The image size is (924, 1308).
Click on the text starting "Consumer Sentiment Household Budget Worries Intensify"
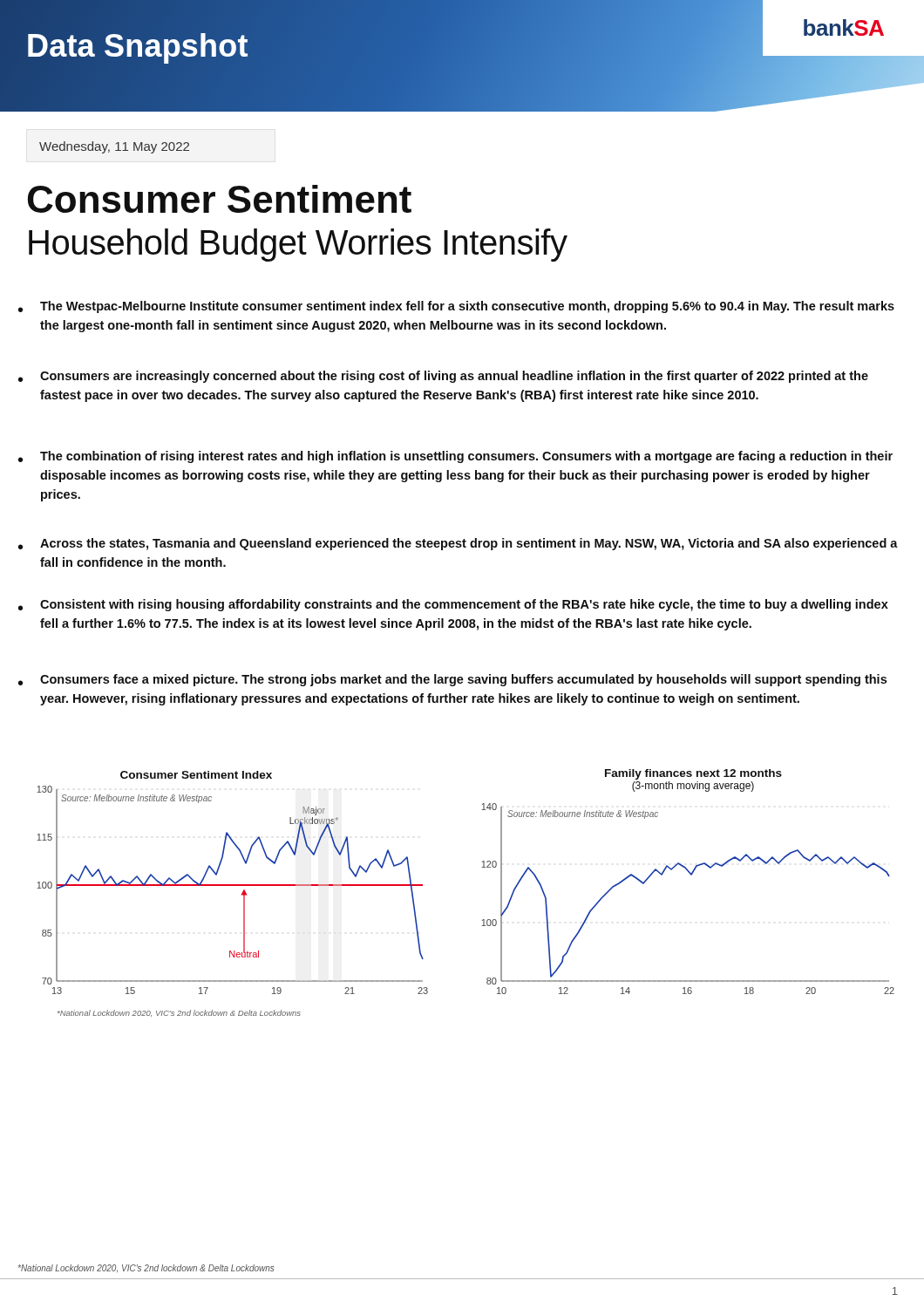point(462,221)
